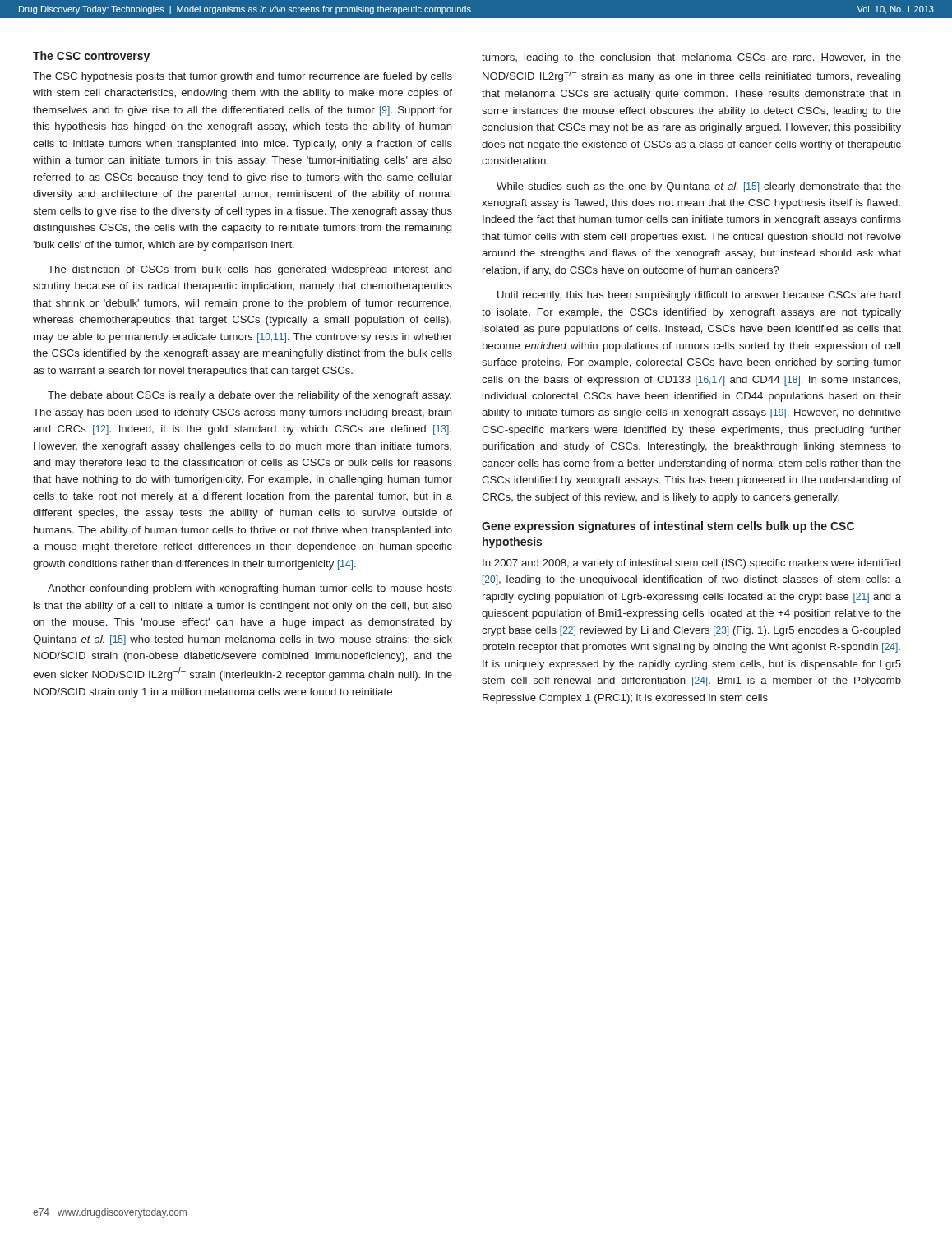Select the passage starting "tumors, leading to the conclusion that melanoma"
Screen dimensions: 1233x952
tap(691, 277)
